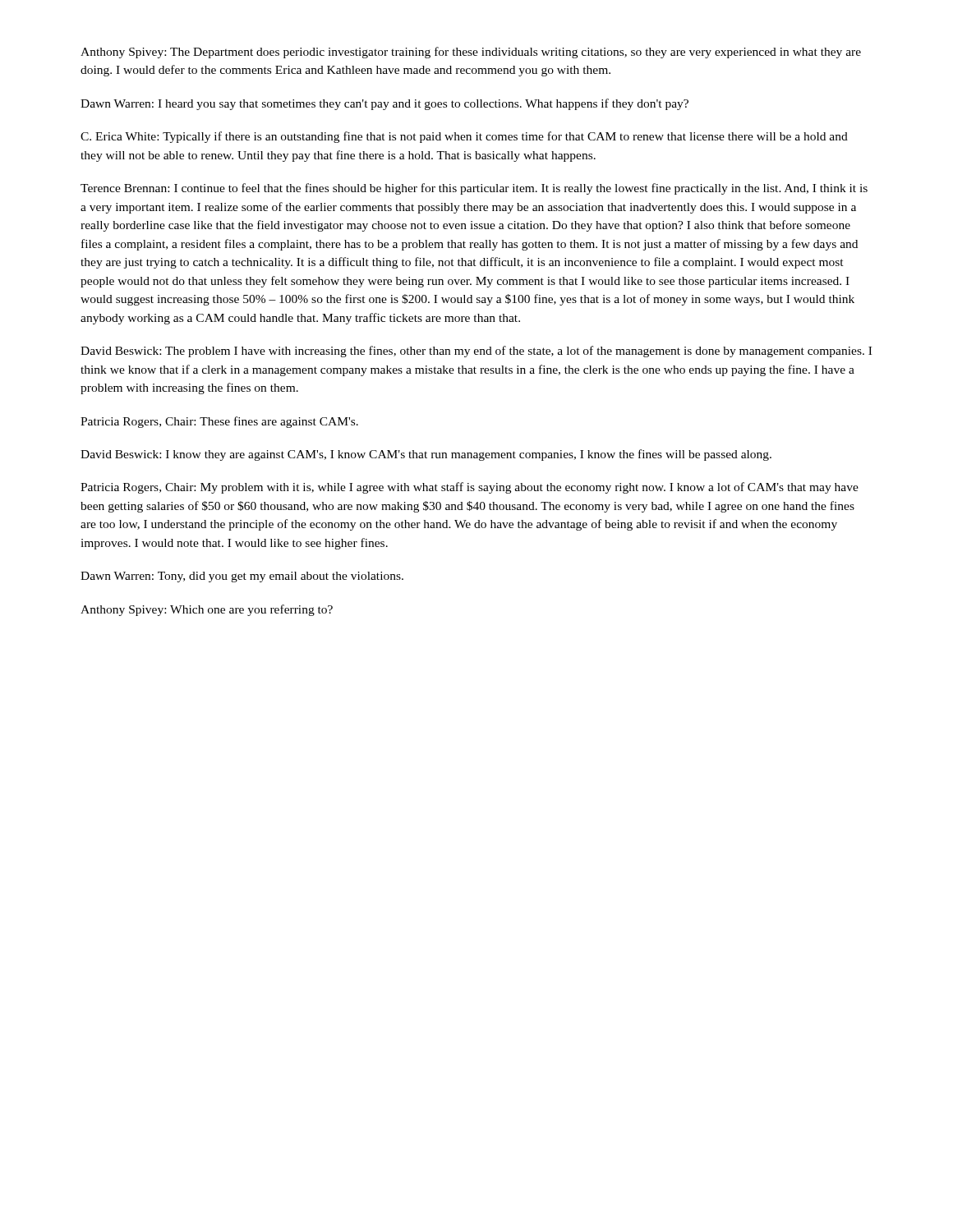This screenshot has width=953, height=1232.
Task: Select the text block with the text "Anthony Spivey: The Department does periodic"
Action: pyautogui.click(x=471, y=61)
